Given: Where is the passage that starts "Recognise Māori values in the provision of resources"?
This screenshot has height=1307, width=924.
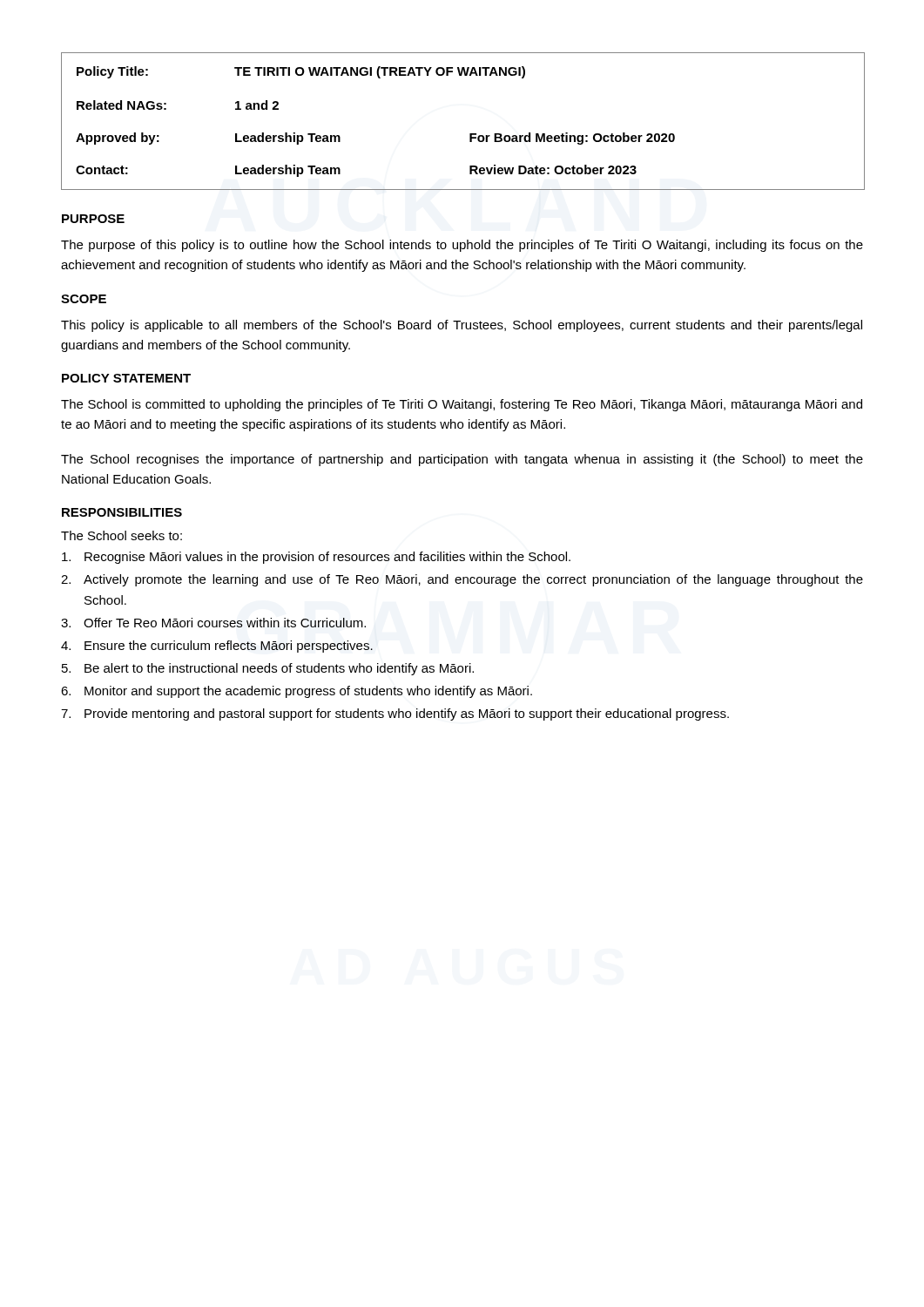Looking at the screenshot, I should (x=316, y=557).
